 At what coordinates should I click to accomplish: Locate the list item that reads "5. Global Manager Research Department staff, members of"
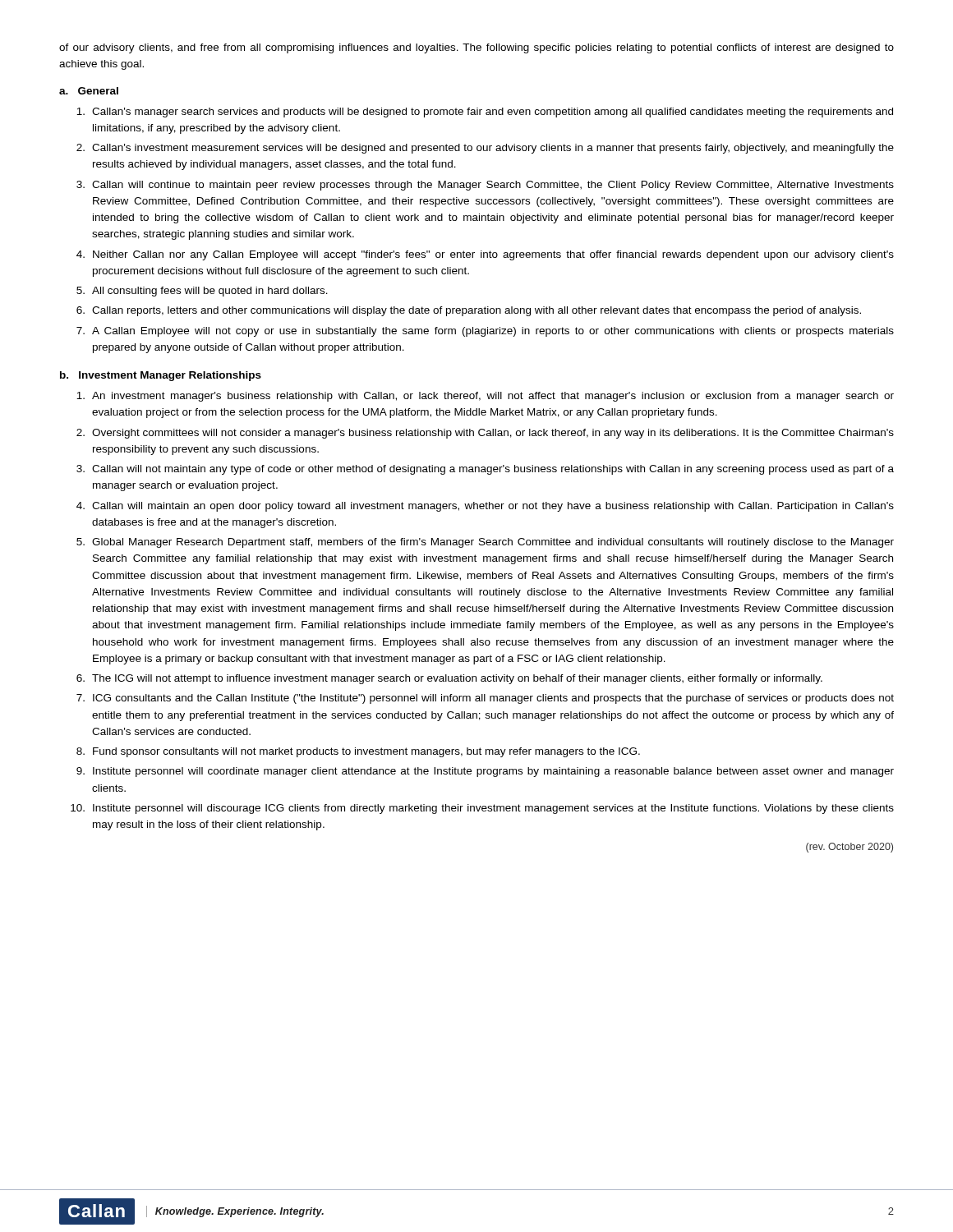476,600
